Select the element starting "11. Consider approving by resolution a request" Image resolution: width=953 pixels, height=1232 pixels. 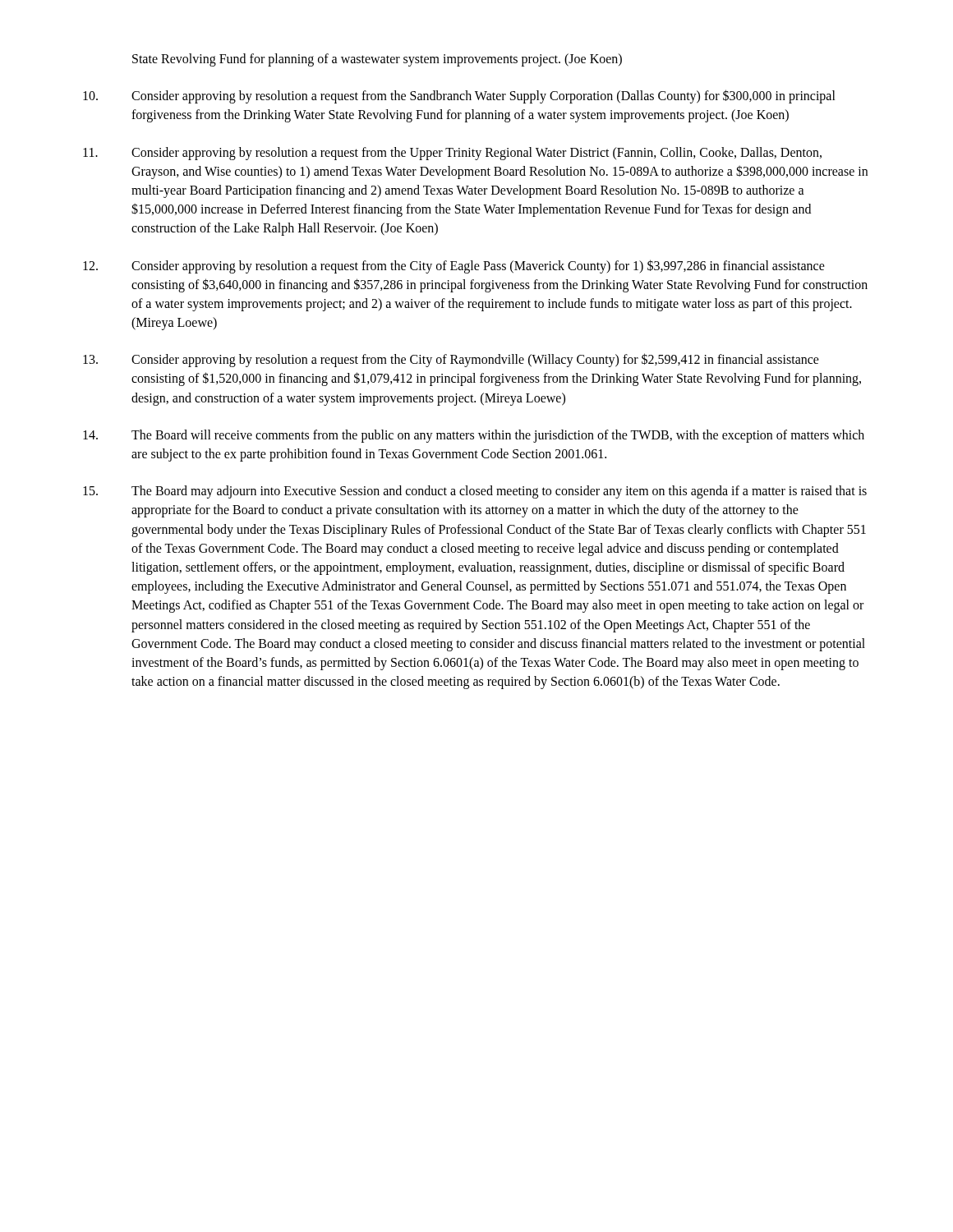tap(476, 190)
